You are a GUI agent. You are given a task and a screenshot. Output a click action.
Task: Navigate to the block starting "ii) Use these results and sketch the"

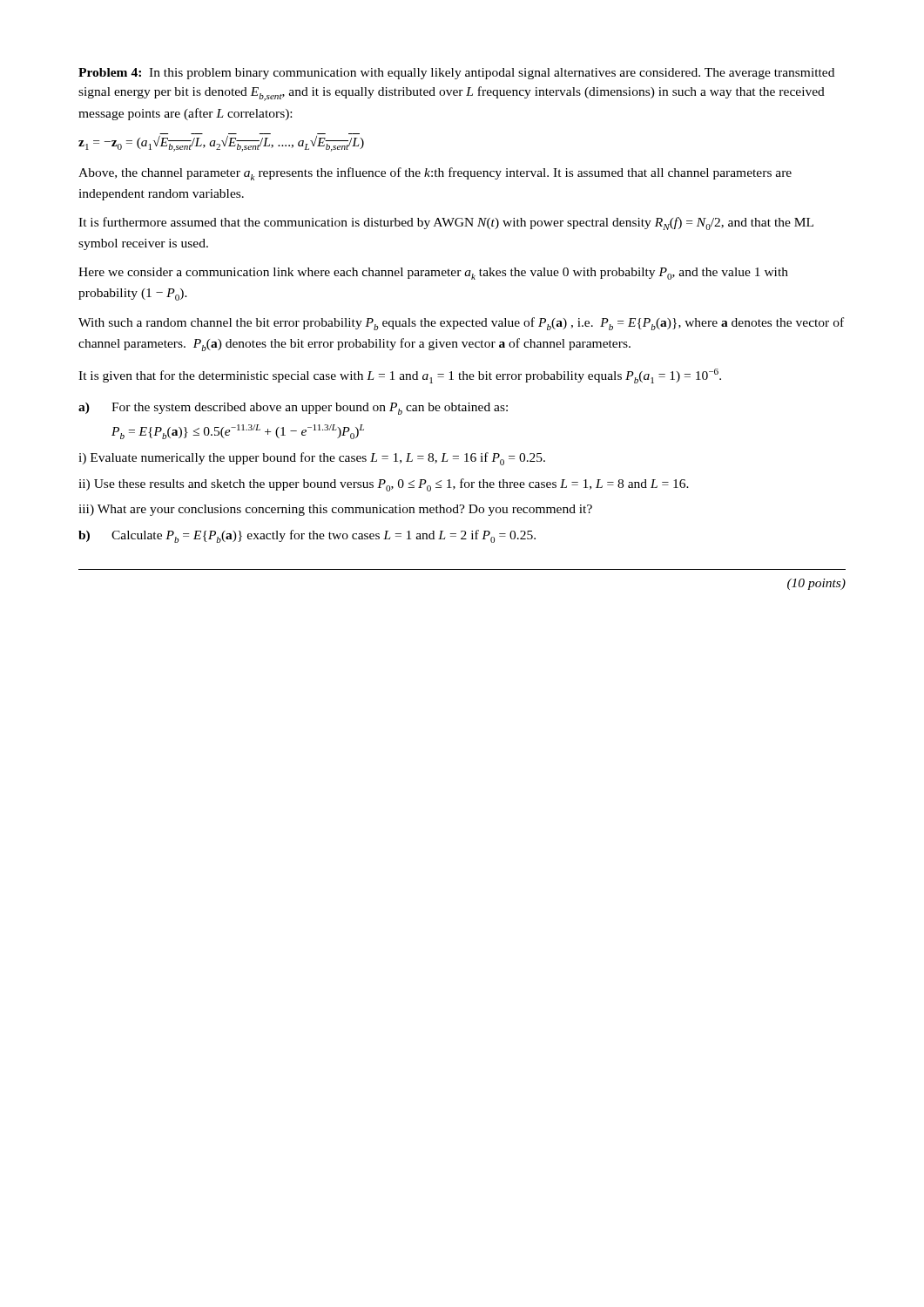pyautogui.click(x=384, y=484)
